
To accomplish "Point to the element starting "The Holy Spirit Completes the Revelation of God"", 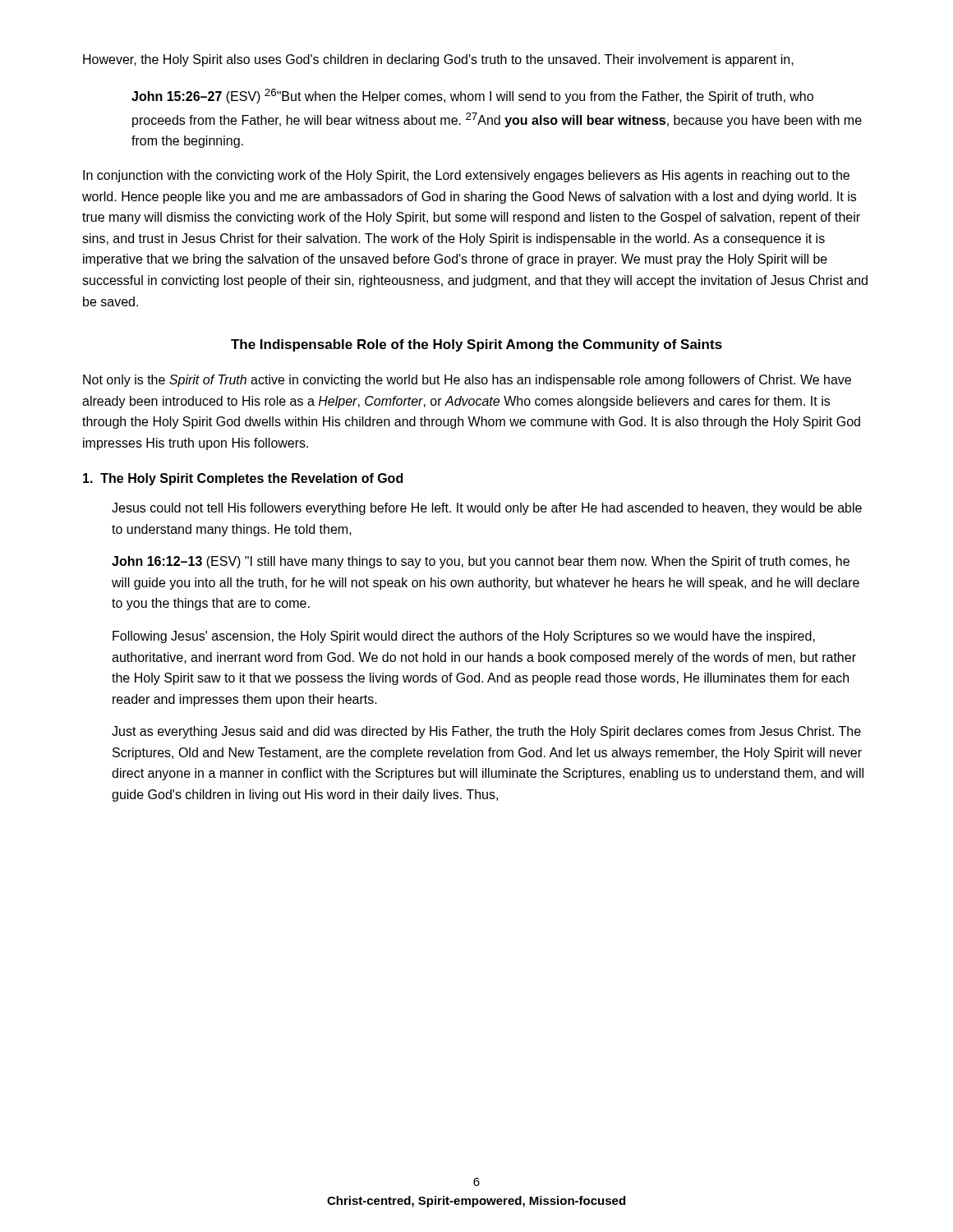I will click(243, 479).
